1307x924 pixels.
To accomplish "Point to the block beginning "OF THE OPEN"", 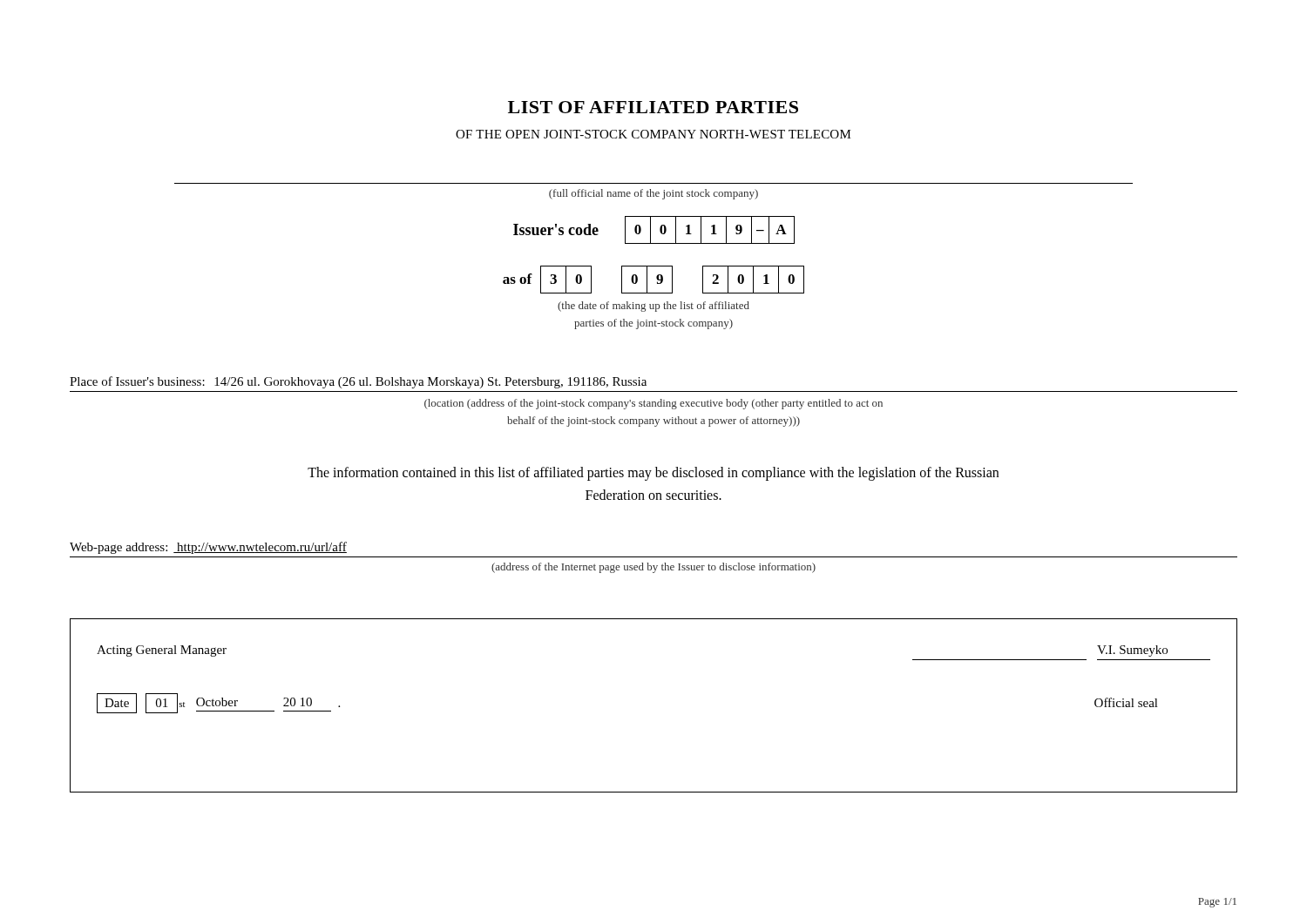I will 654,134.
